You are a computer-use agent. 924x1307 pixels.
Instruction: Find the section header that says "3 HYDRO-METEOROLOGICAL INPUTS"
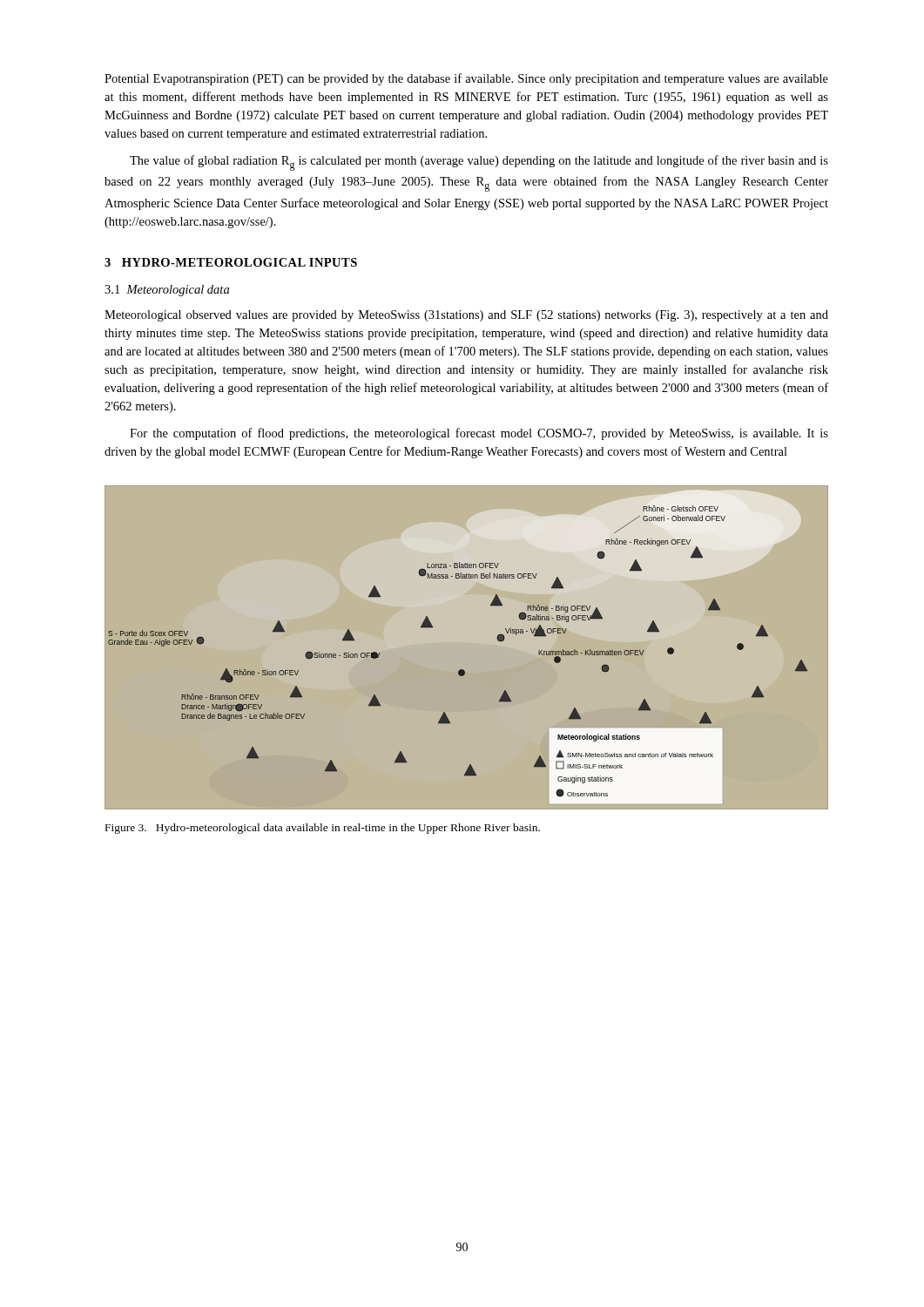click(231, 262)
